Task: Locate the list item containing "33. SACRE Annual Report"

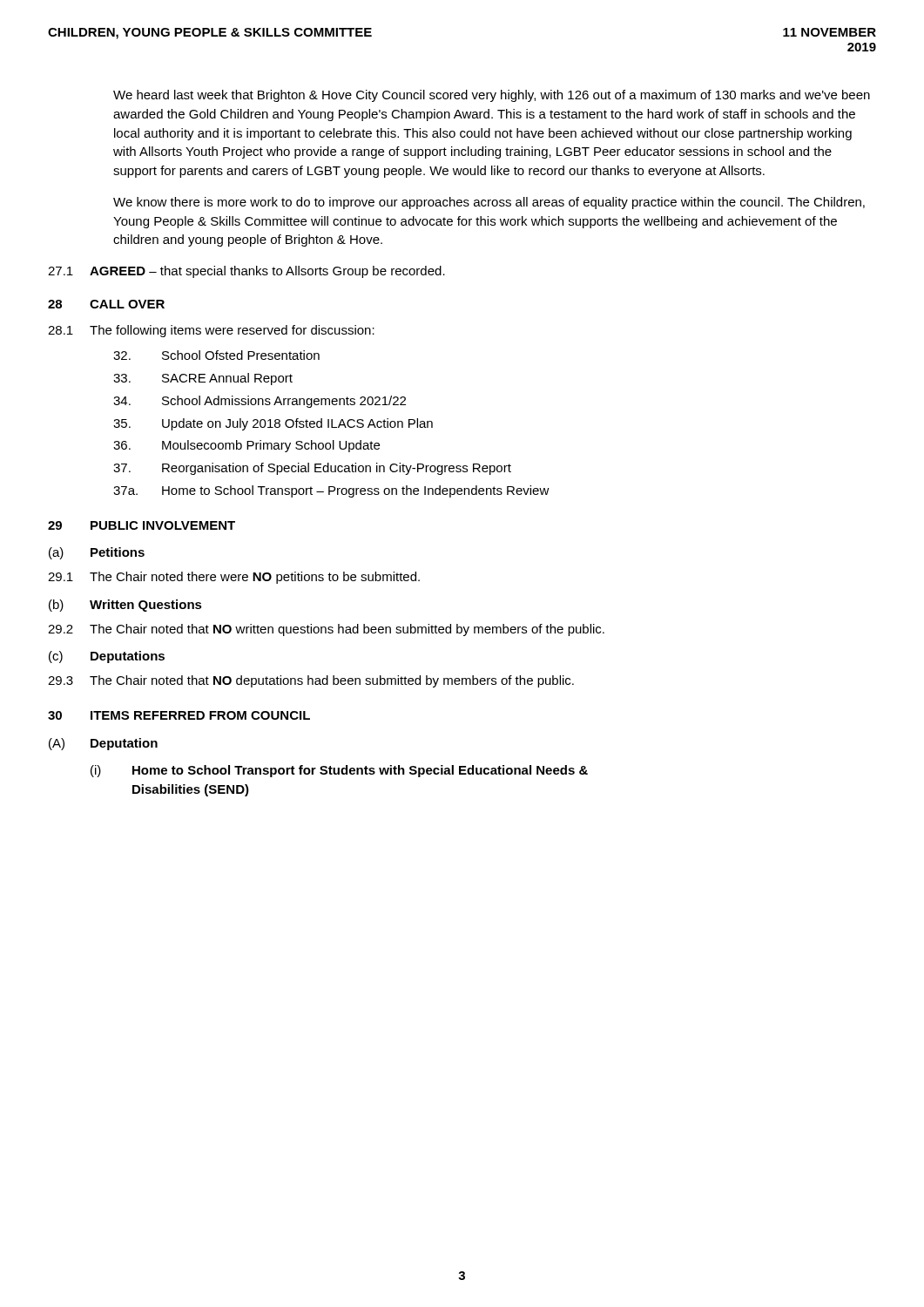Action: (x=203, y=379)
